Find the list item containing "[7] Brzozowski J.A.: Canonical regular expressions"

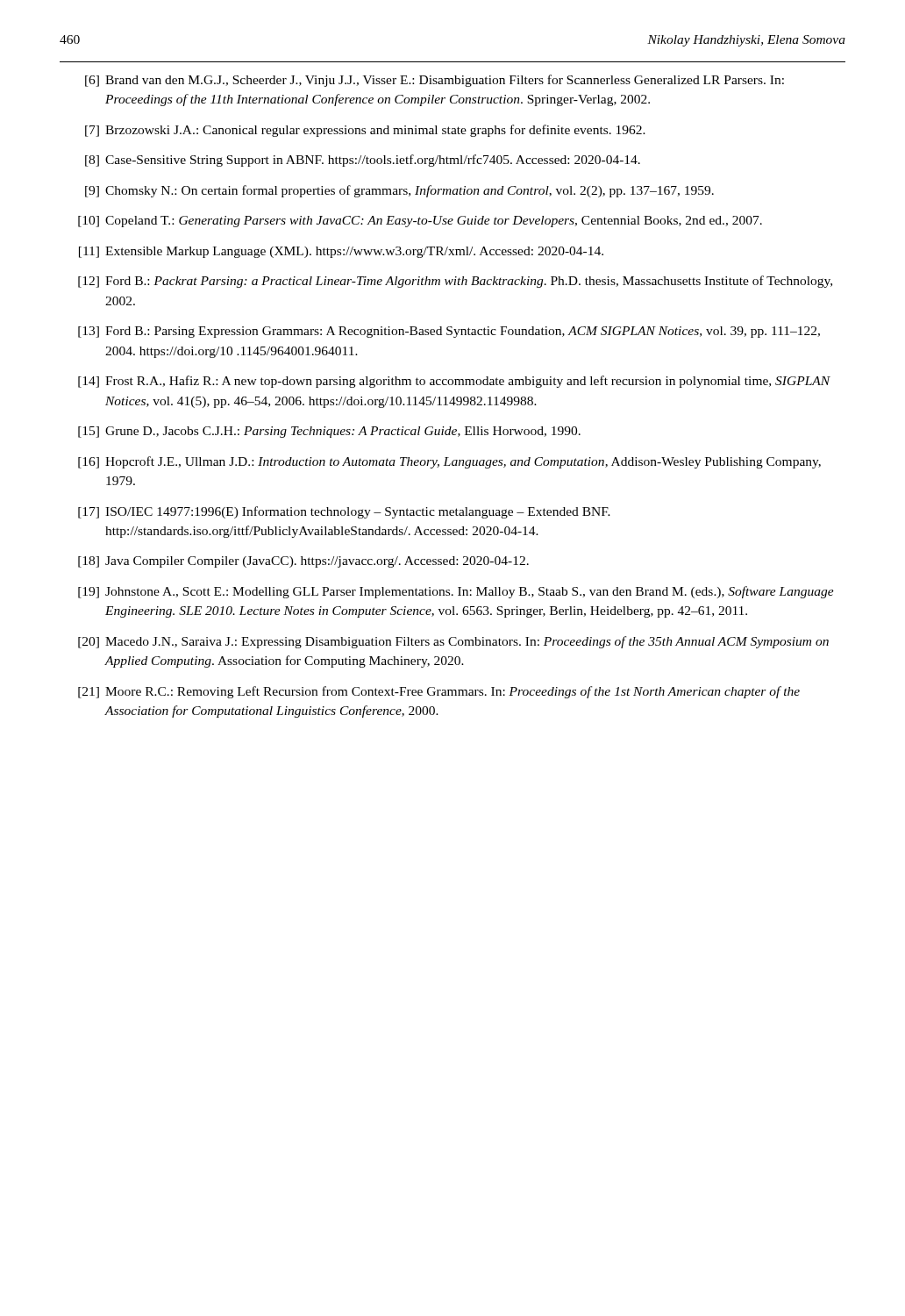[x=452, y=130]
